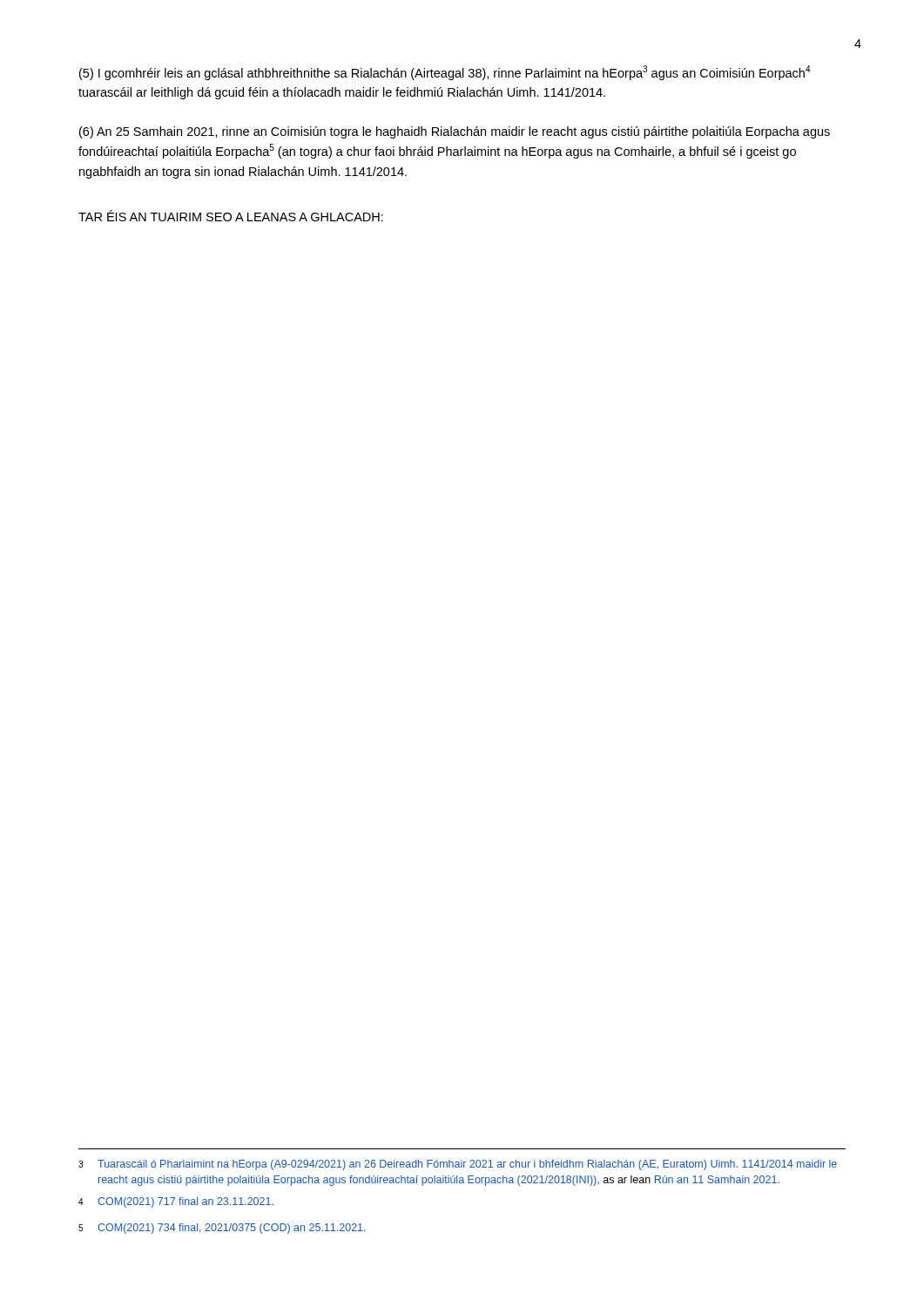This screenshot has width=924, height=1307.
Task: Click the passage that begins "3 Tuarascáil ó Pharlaimint na hEorpa (A9-0294/2021)"
Action: click(x=462, y=1172)
